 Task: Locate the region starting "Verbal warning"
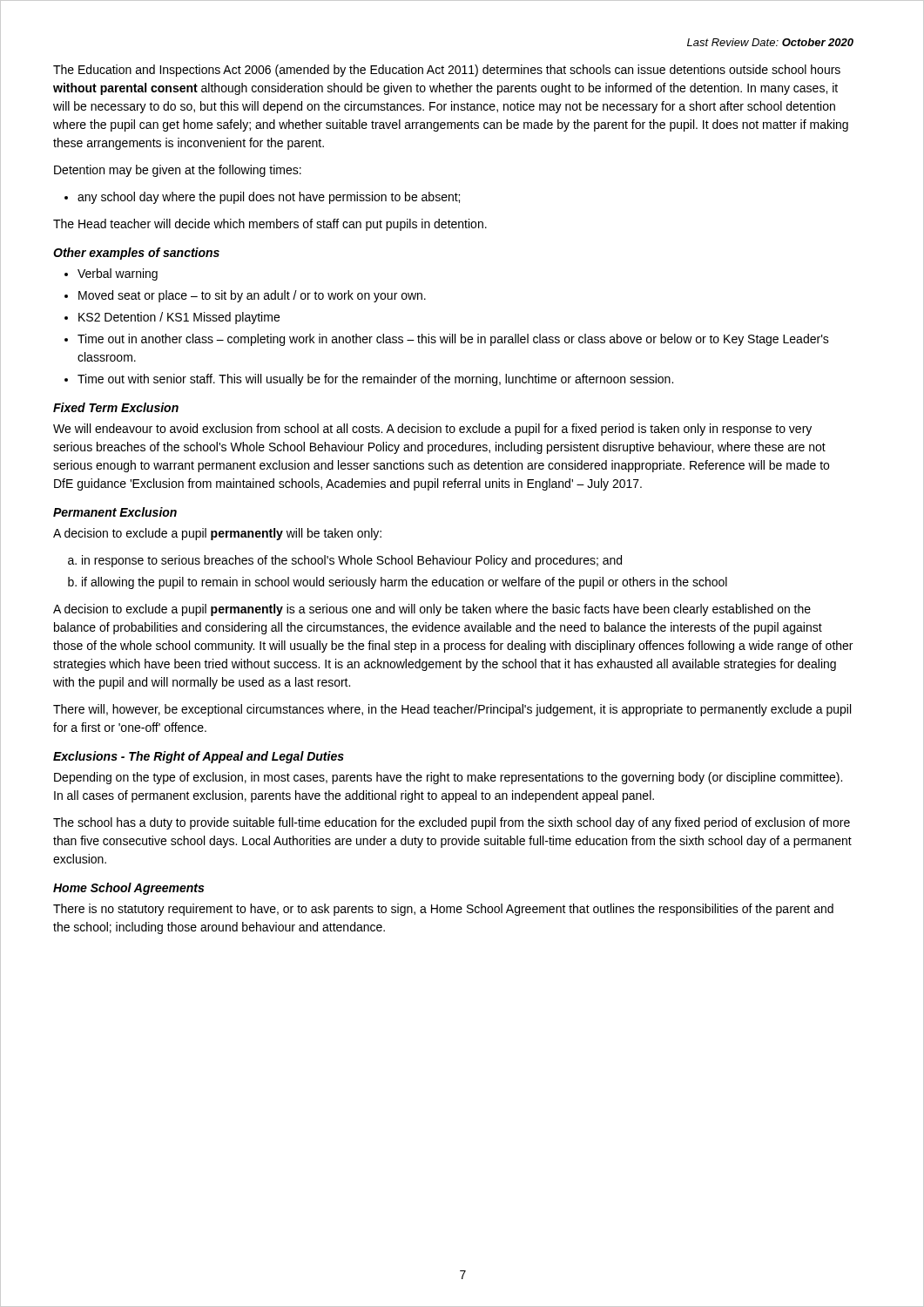111,274
